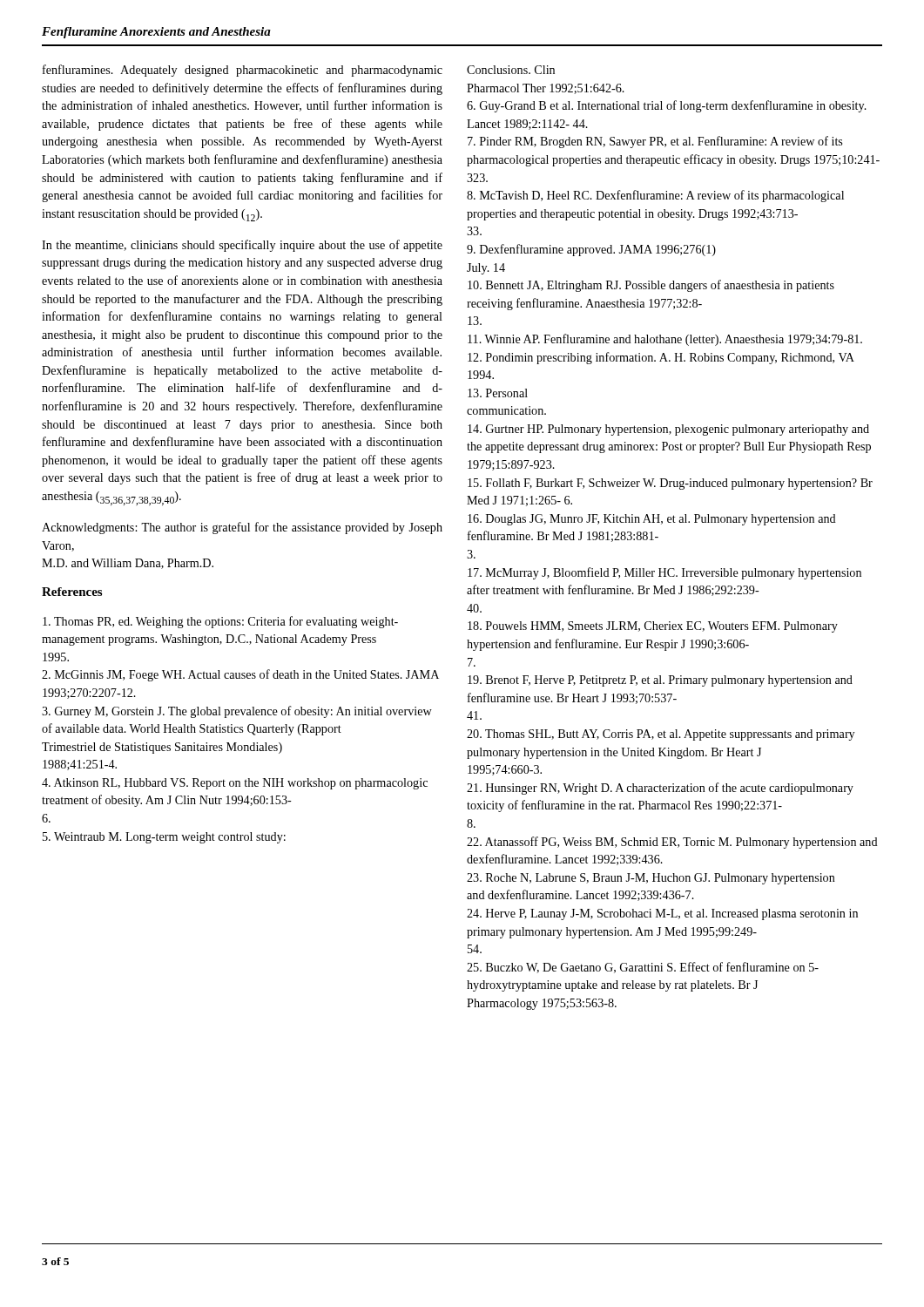Navigate to the region starting "5. Weintraub M. Long-term weight control study:"
This screenshot has width=924, height=1307.
tap(242, 836)
